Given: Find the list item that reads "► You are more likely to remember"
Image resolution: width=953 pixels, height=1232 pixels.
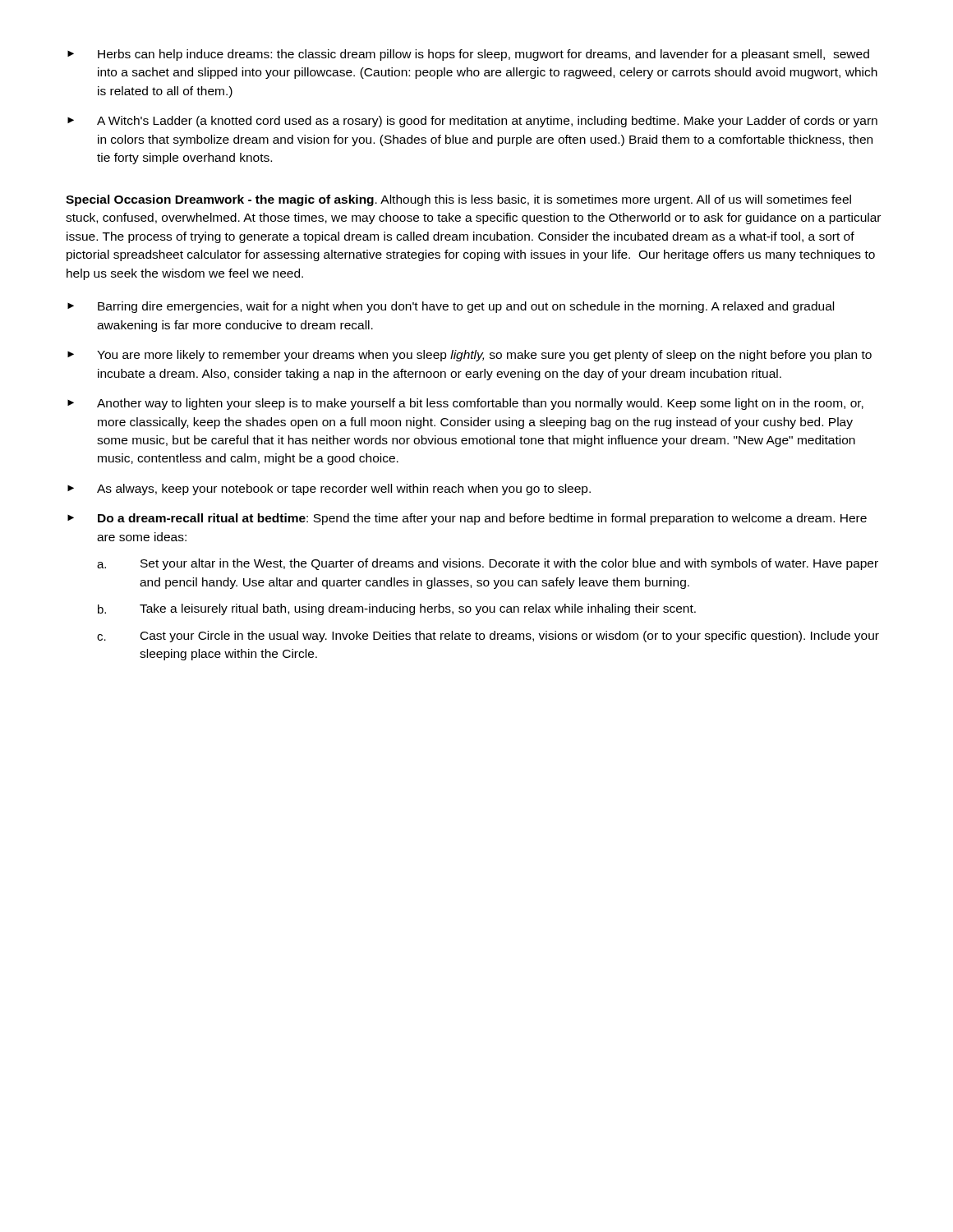Looking at the screenshot, I should tap(476, 364).
